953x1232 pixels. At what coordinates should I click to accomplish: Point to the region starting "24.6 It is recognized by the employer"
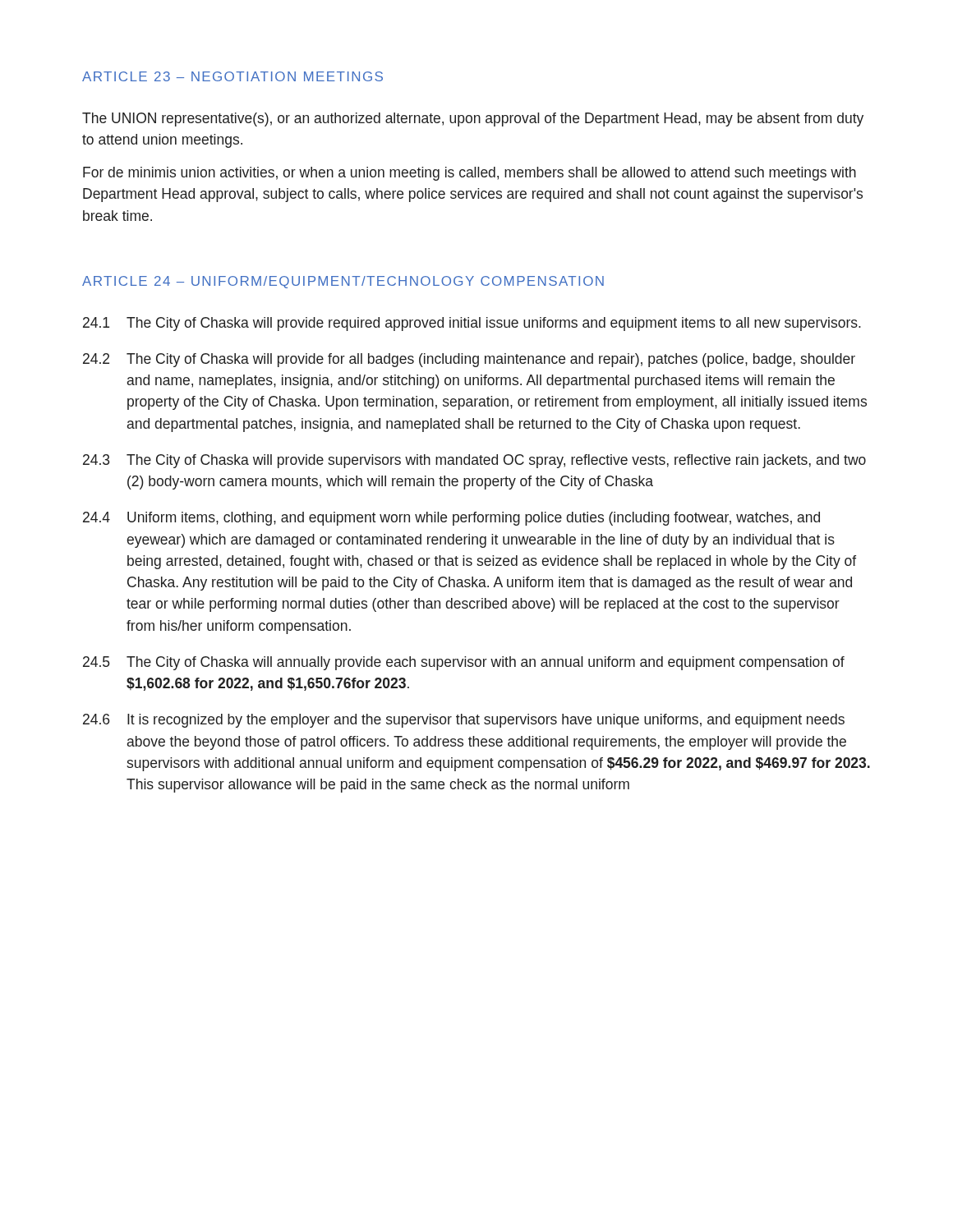(476, 752)
